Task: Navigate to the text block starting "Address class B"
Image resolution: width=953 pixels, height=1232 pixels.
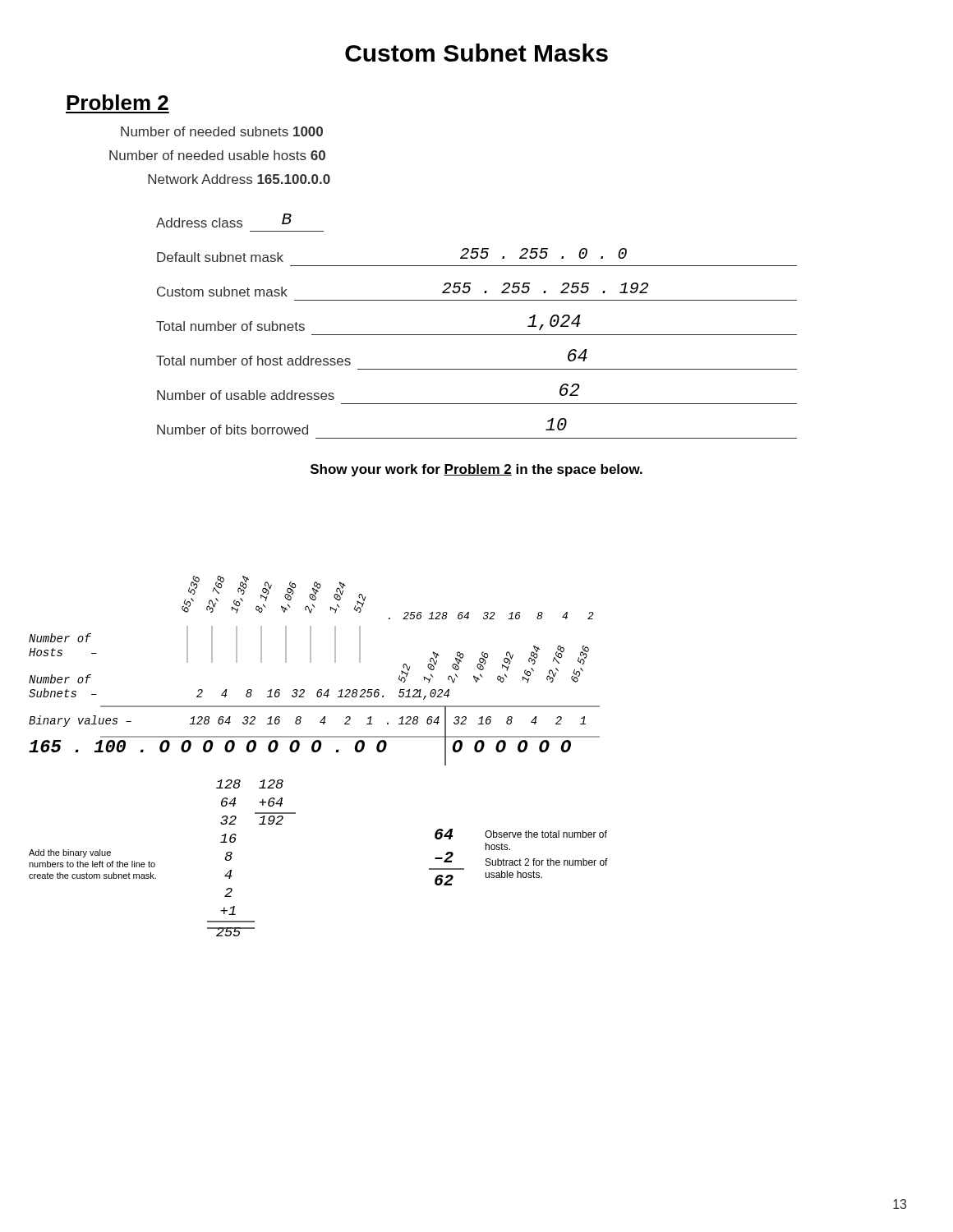Action: 240,223
